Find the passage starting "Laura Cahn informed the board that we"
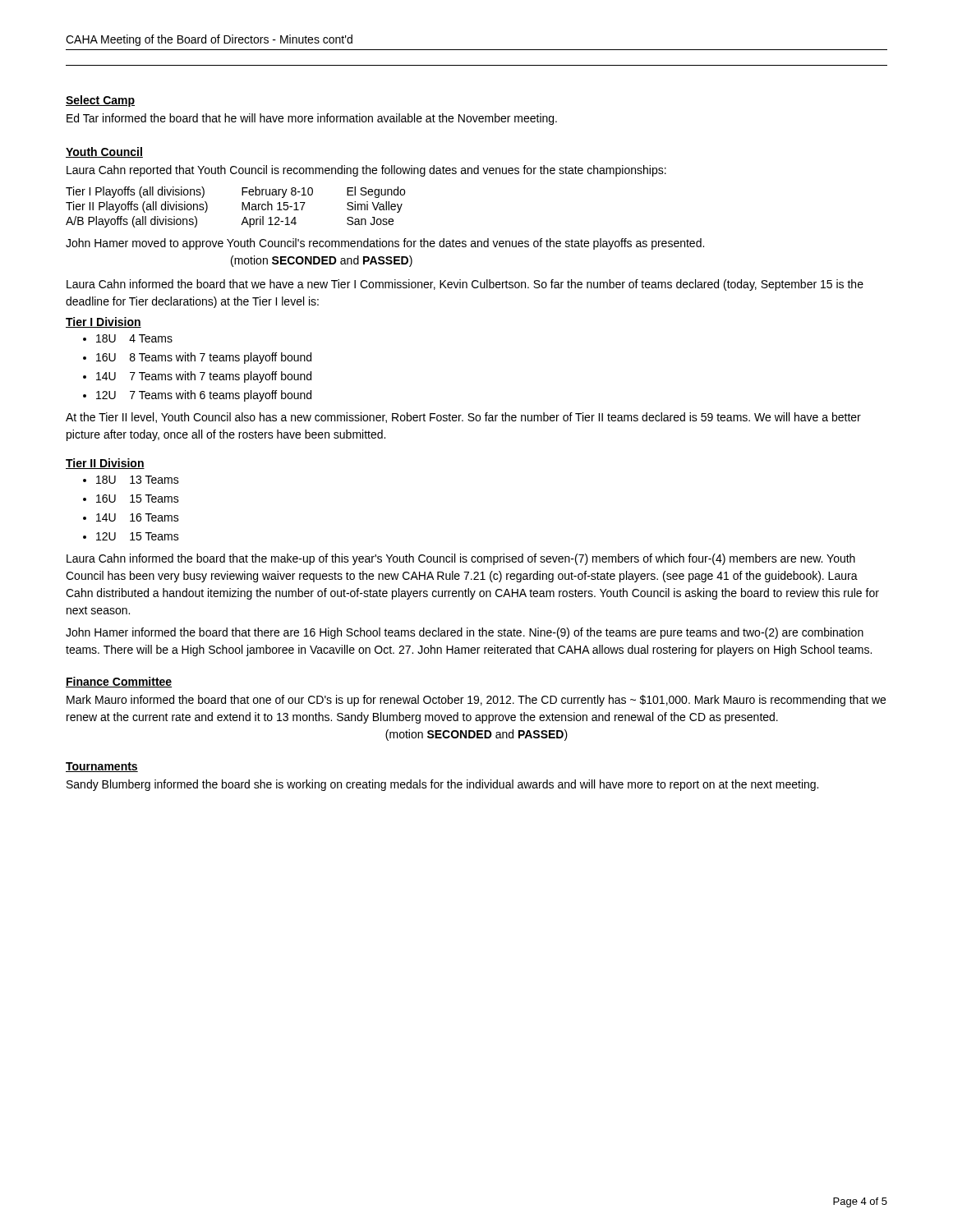This screenshot has width=953, height=1232. (465, 293)
